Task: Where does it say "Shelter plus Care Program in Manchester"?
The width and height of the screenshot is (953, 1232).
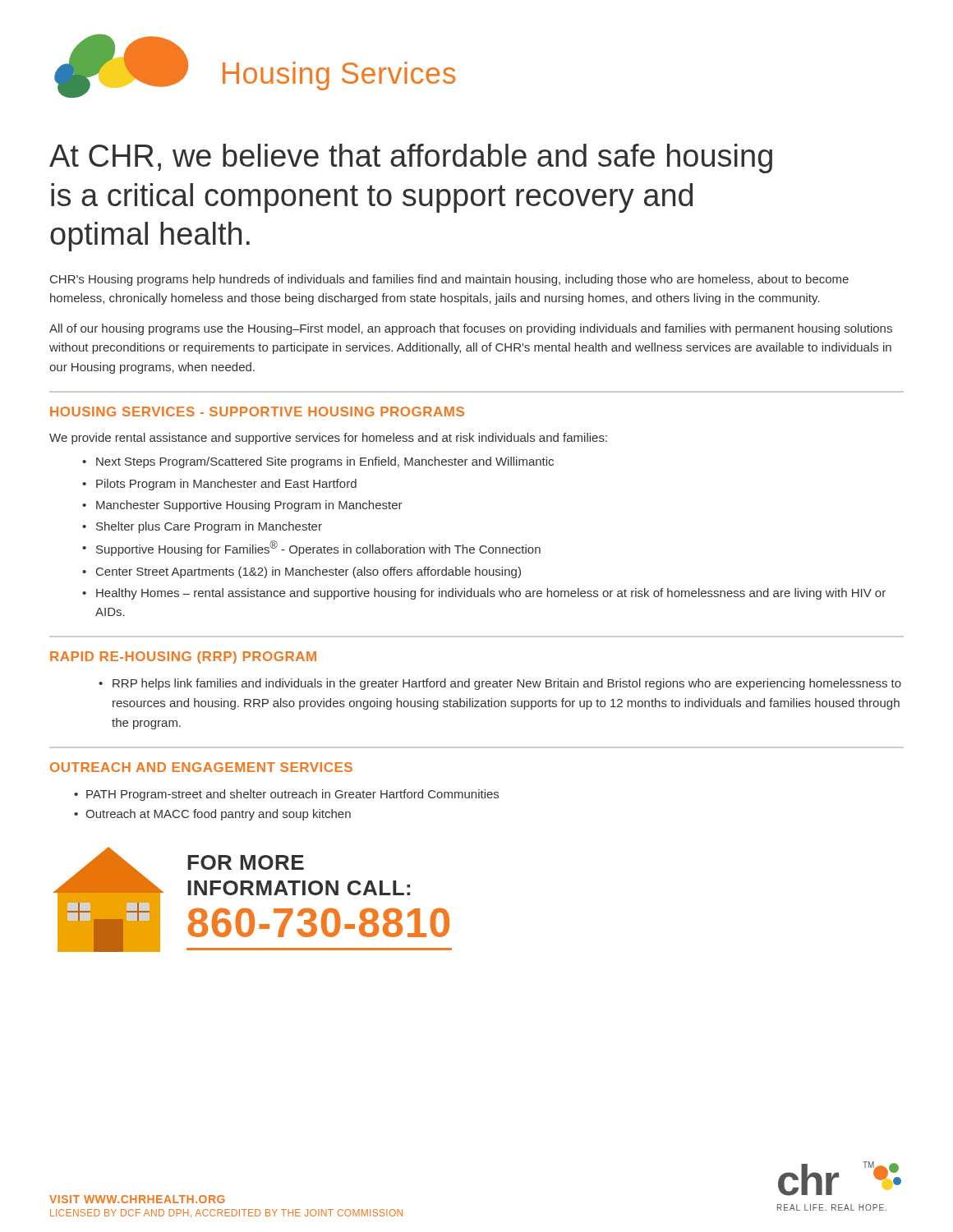Action: pos(209,526)
